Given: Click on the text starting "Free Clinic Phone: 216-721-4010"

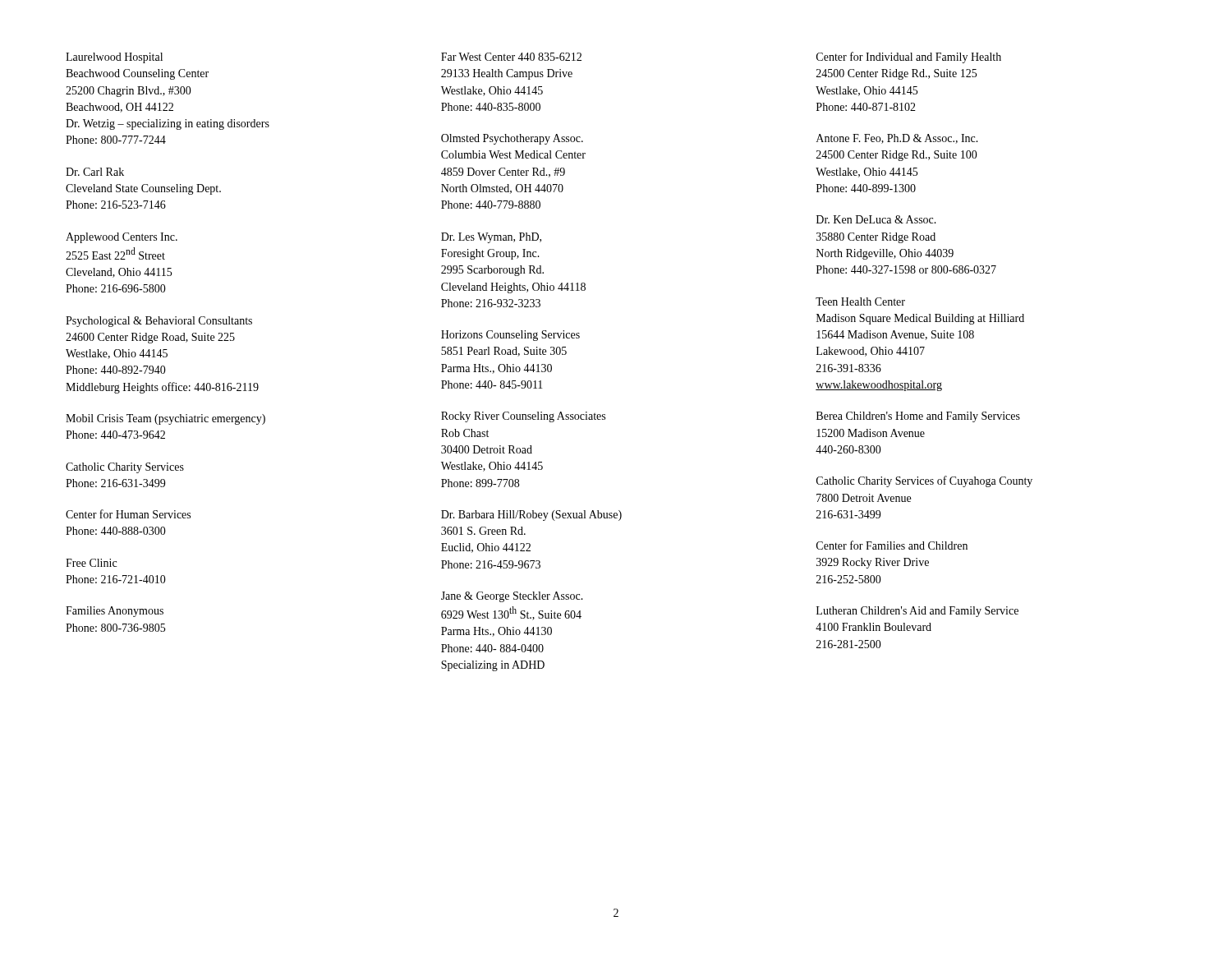Looking at the screenshot, I should click(x=116, y=571).
